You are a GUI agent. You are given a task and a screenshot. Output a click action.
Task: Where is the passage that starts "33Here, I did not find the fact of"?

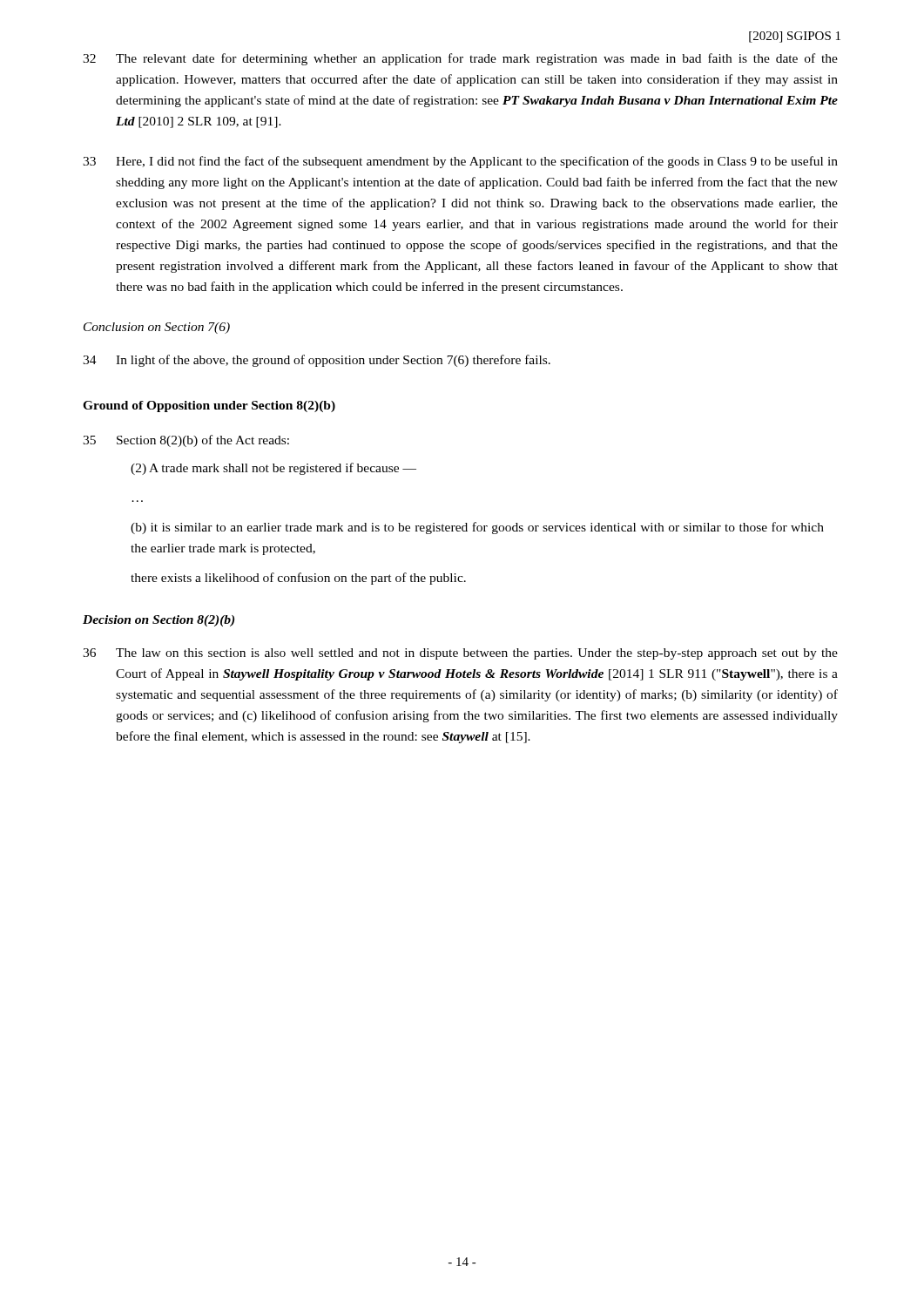tap(460, 224)
